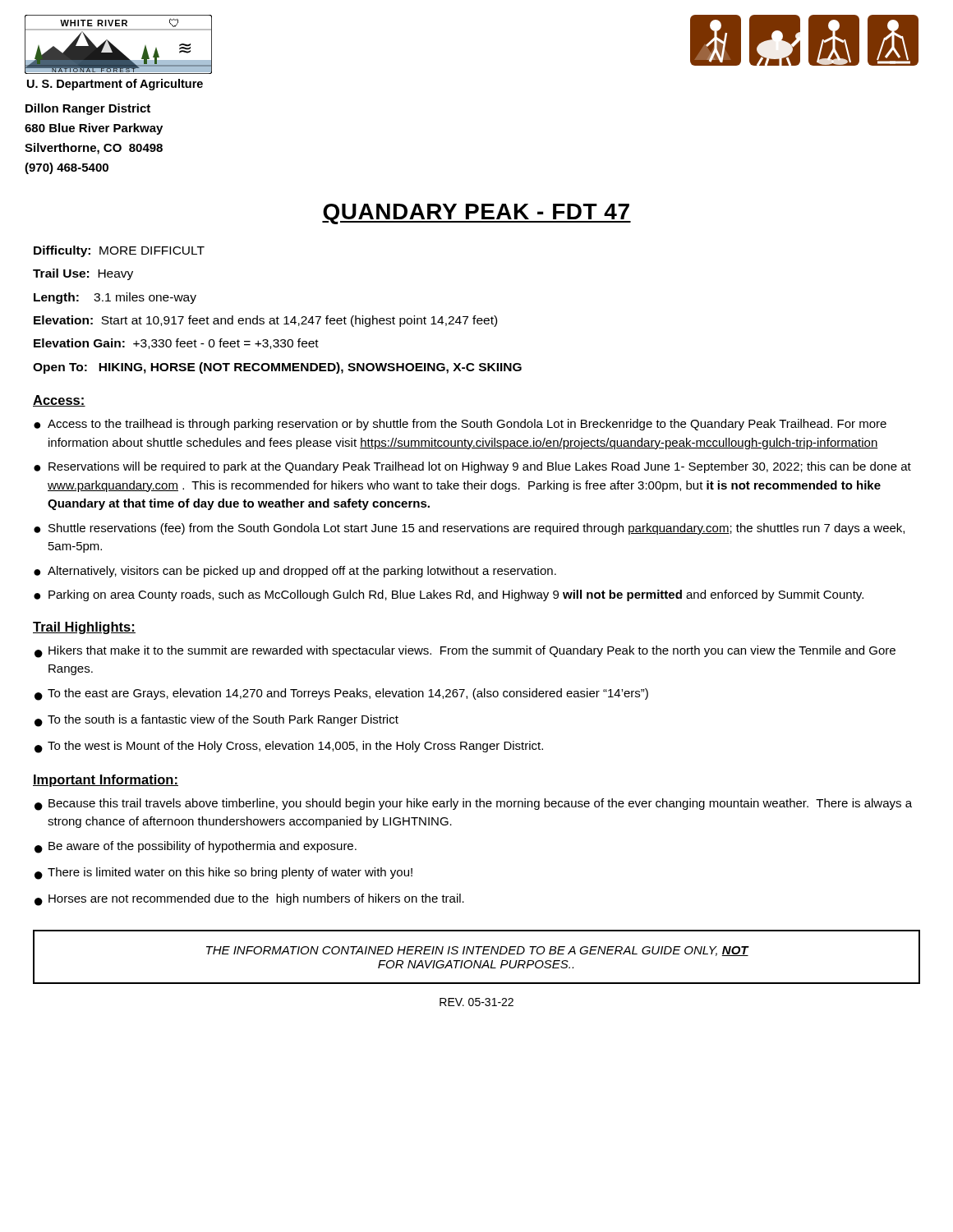953x1232 pixels.
Task: Select the title
Action: coord(476,211)
